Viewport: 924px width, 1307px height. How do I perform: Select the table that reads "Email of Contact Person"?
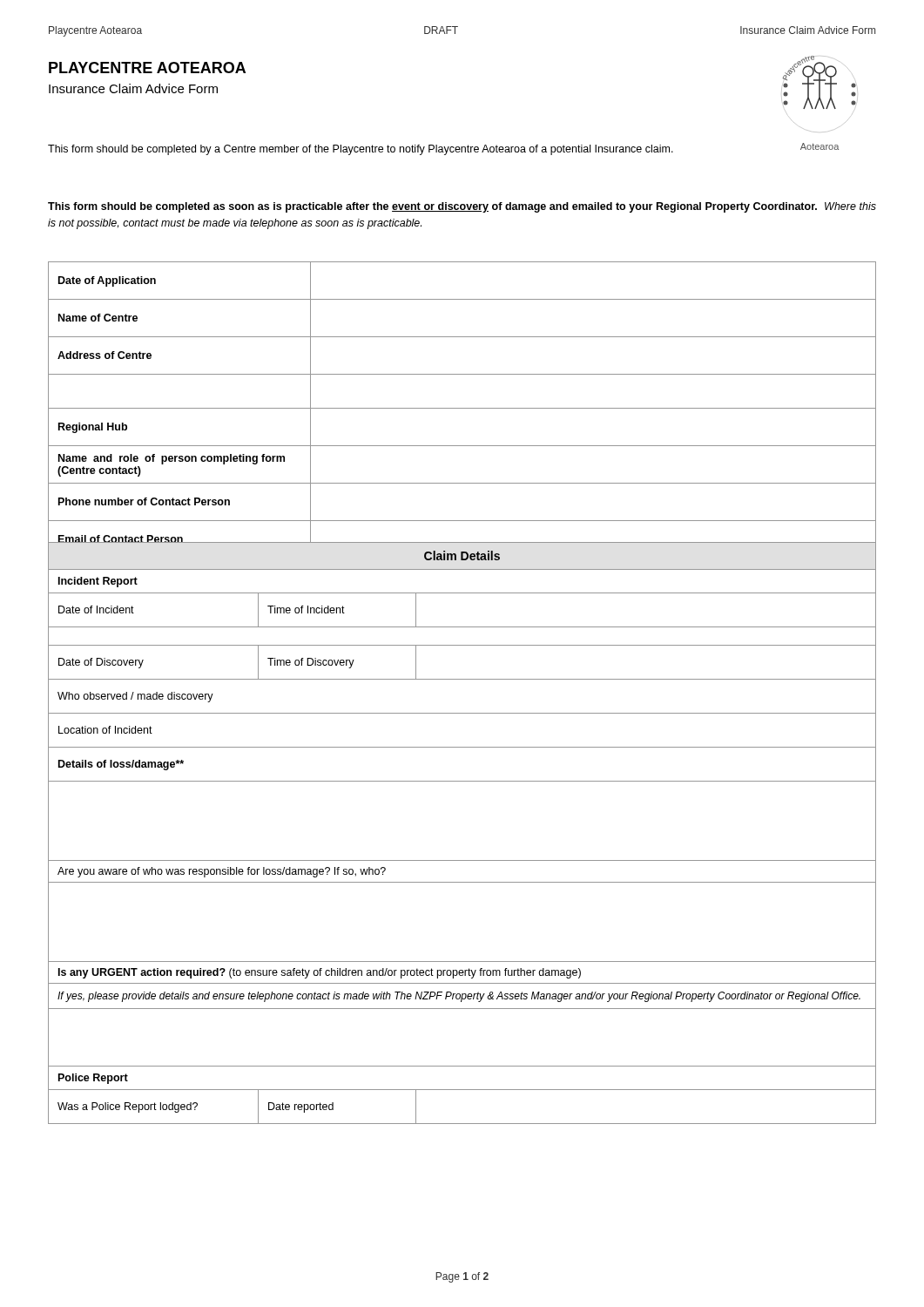point(462,410)
